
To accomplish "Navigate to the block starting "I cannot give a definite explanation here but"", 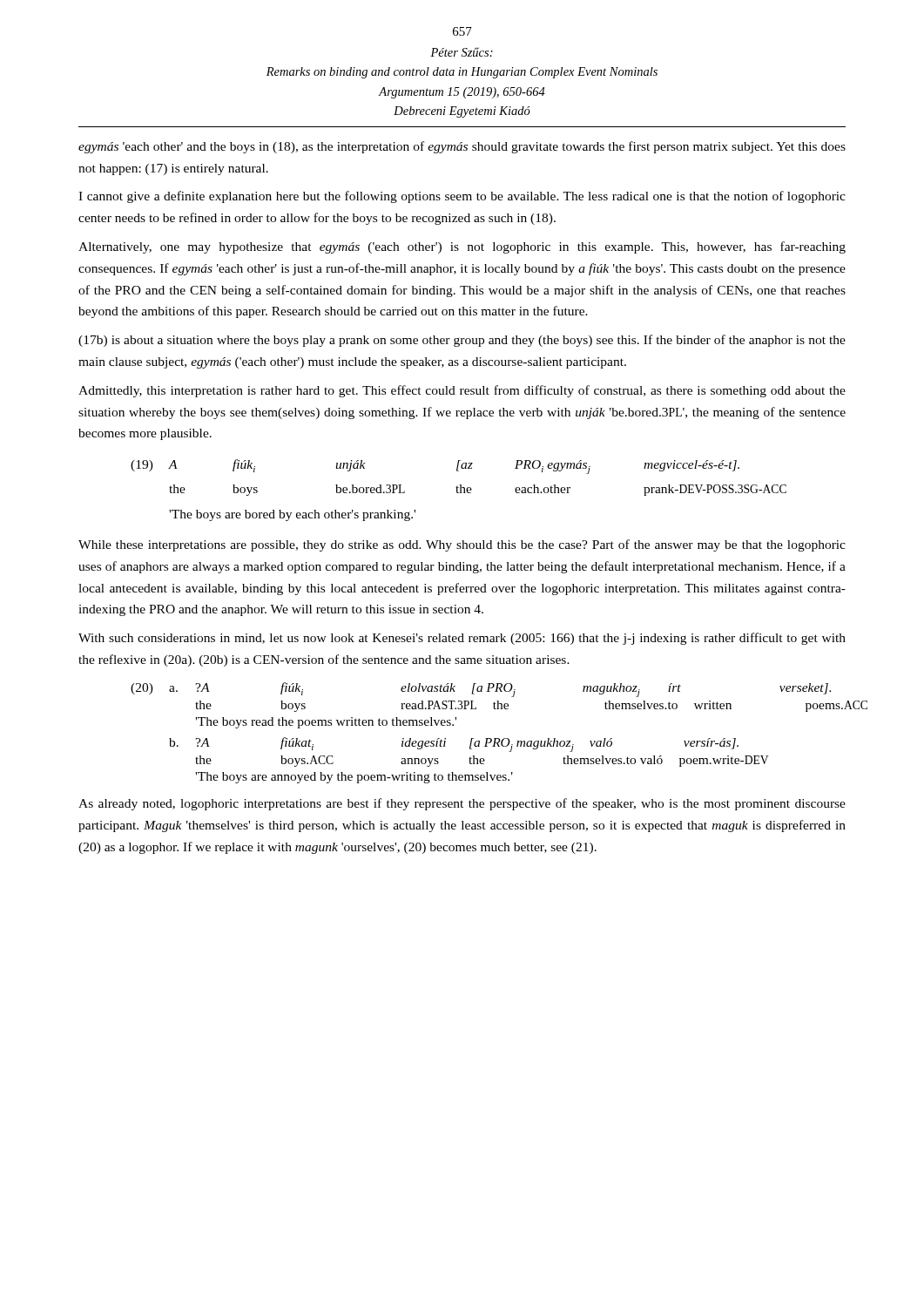I will pyautogui.click(x=462, y=208).
